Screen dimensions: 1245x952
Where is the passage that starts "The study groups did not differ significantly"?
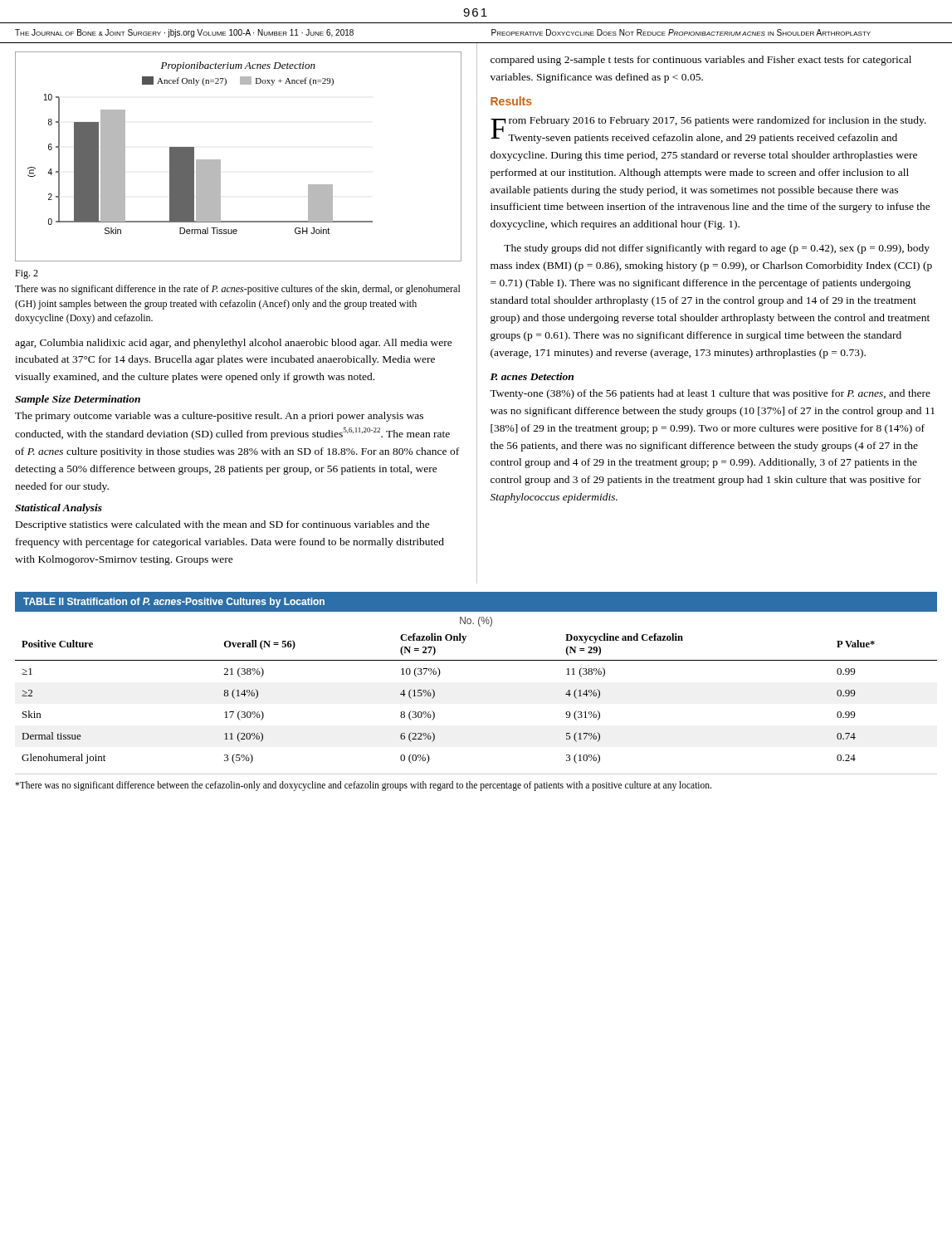pos(711,300)
